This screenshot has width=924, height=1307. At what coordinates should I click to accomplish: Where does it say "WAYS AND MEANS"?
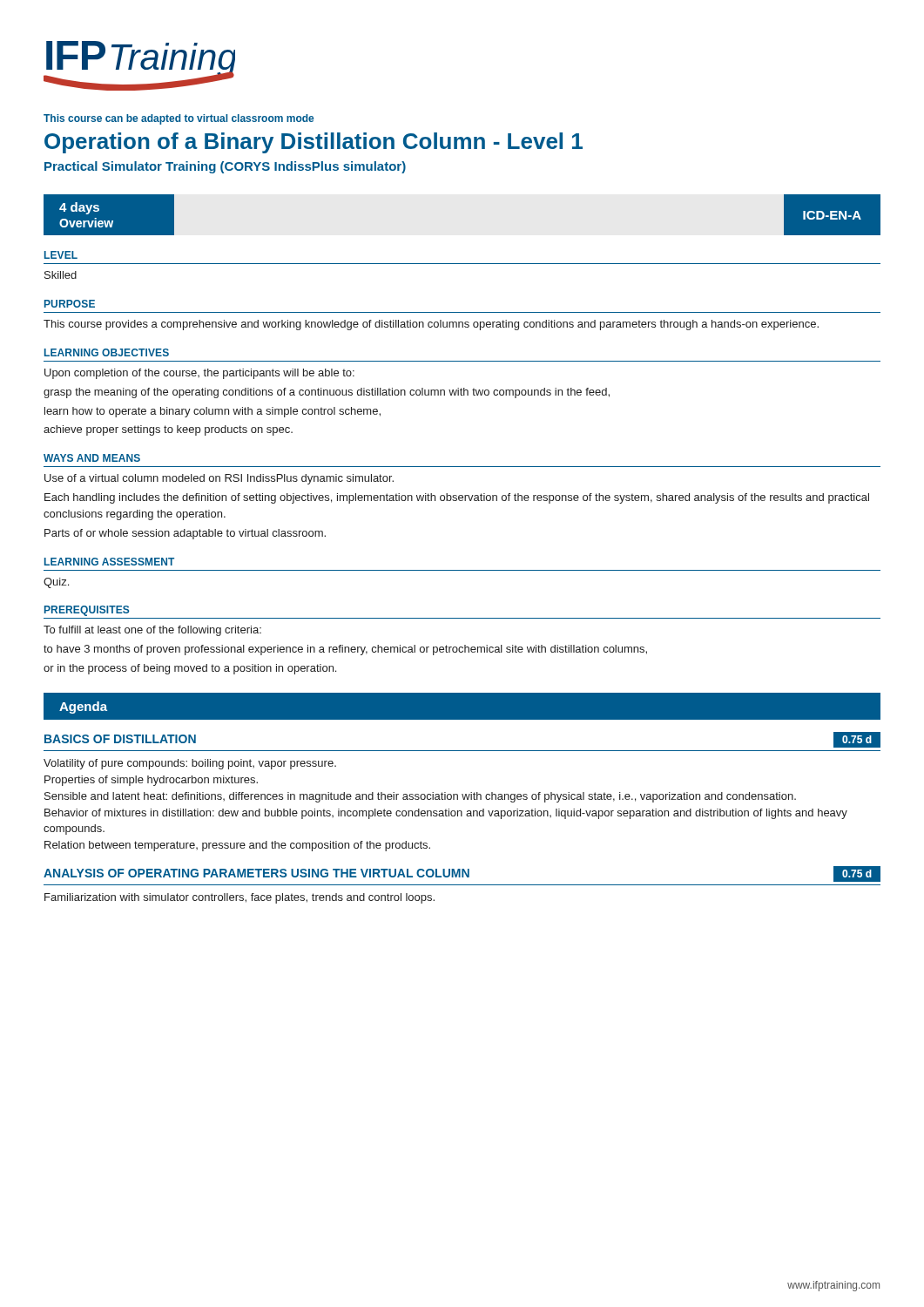pyautogui.click(x=92, y=459)
